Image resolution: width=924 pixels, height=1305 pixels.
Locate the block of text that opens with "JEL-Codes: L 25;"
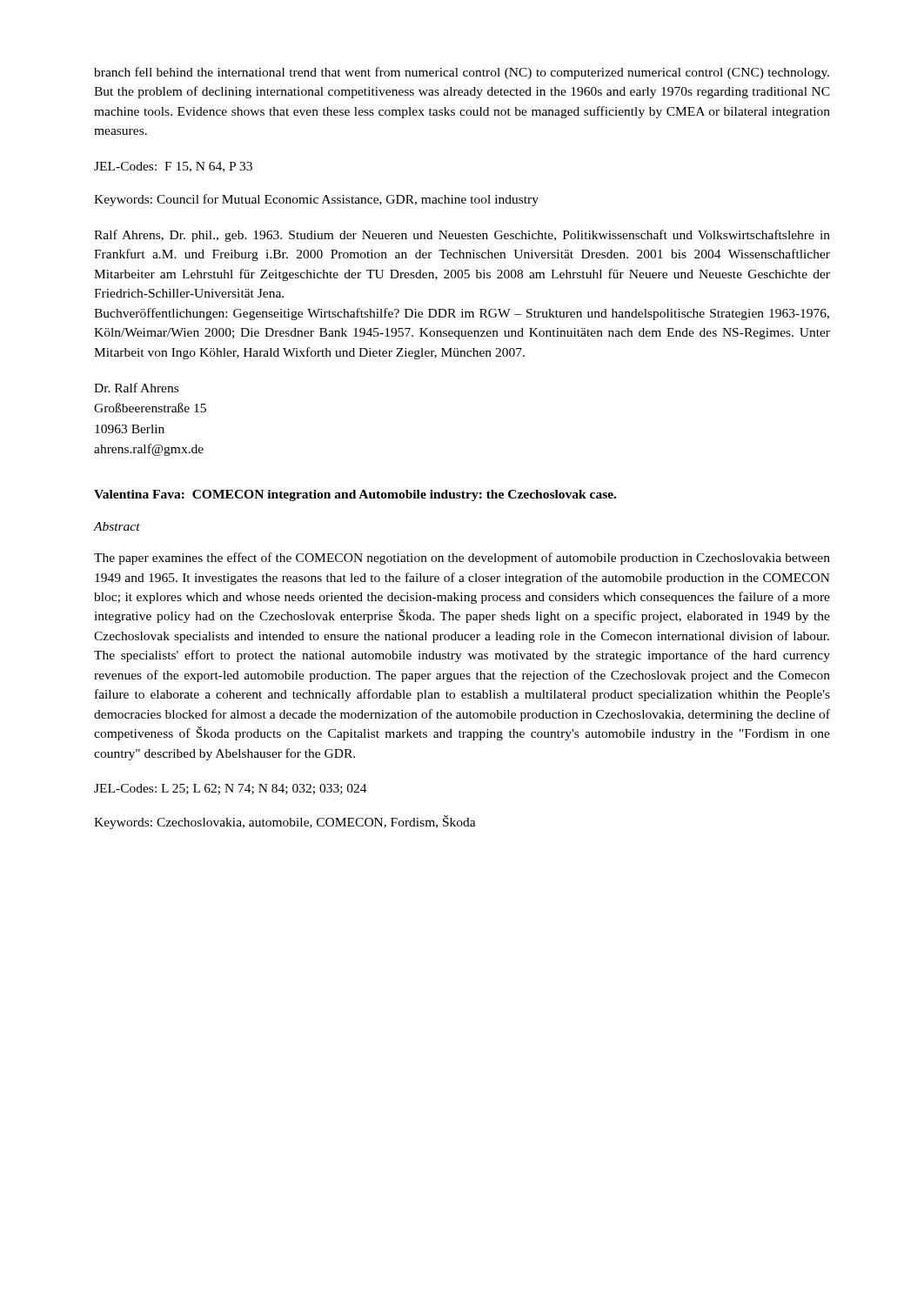[x=230, y=788]
